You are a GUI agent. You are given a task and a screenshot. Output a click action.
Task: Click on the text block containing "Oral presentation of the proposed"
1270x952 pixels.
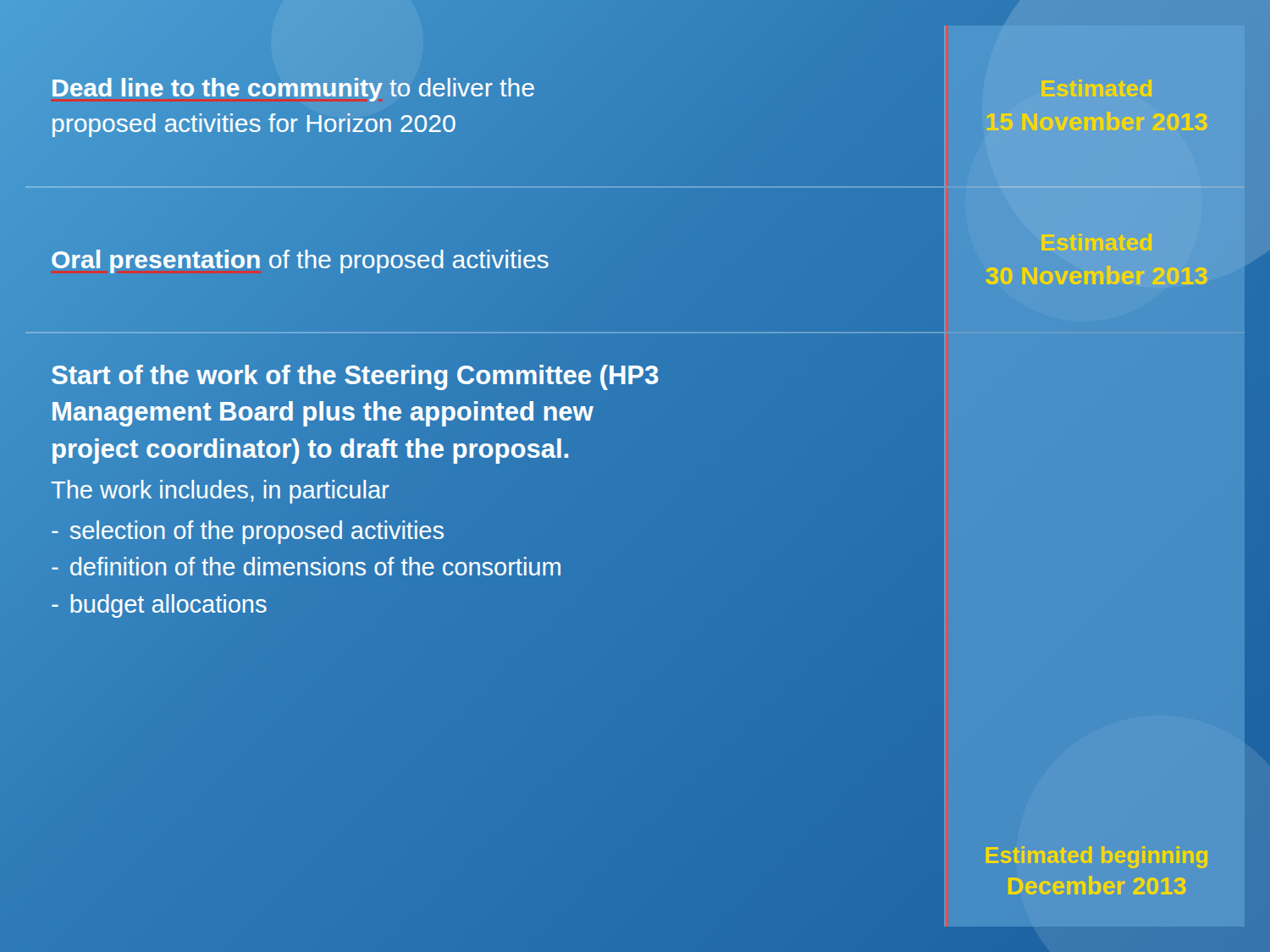(481, 260)
